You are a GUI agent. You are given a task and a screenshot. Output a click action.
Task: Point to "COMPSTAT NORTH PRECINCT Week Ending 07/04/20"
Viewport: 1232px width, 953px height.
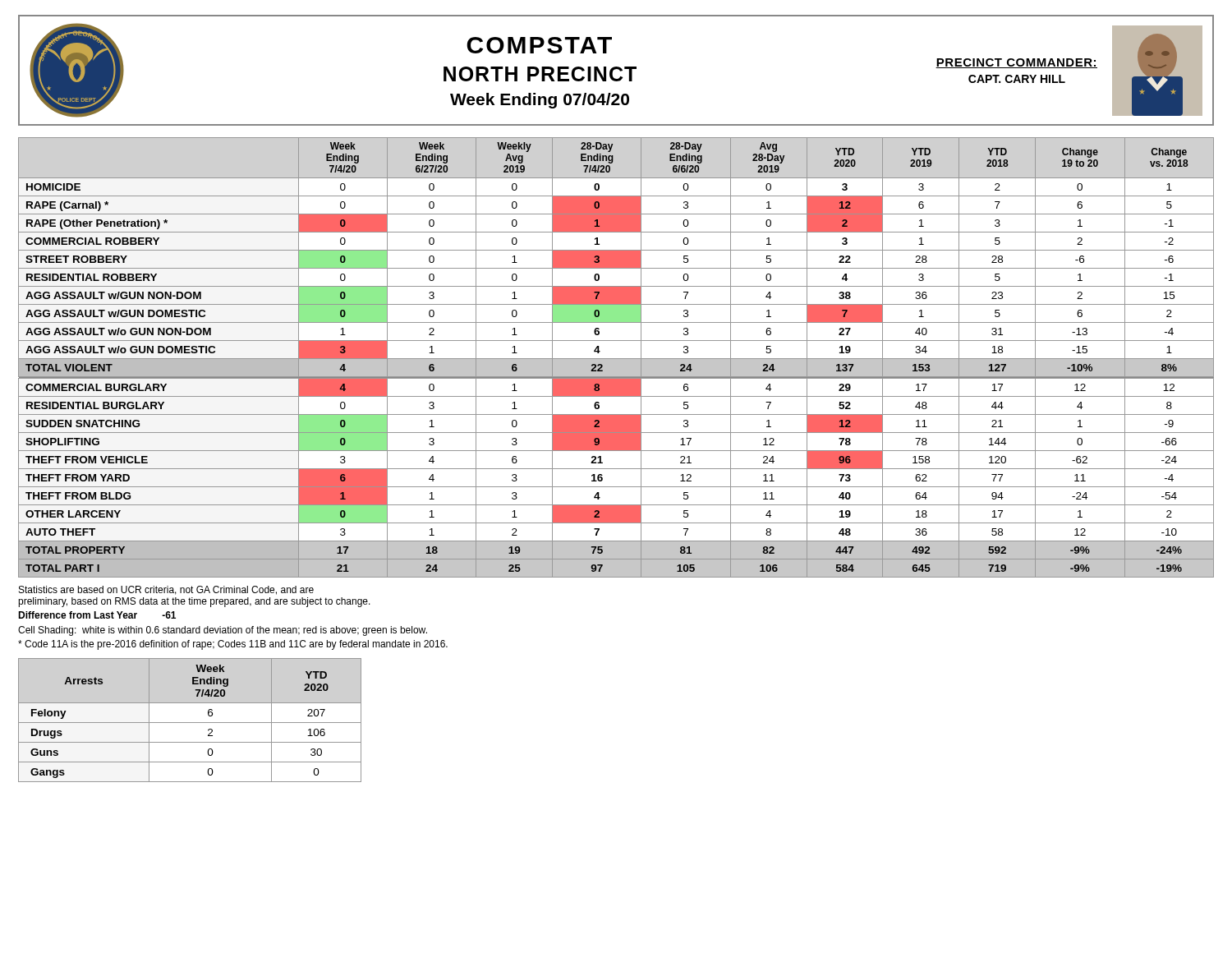click(540, 70)
